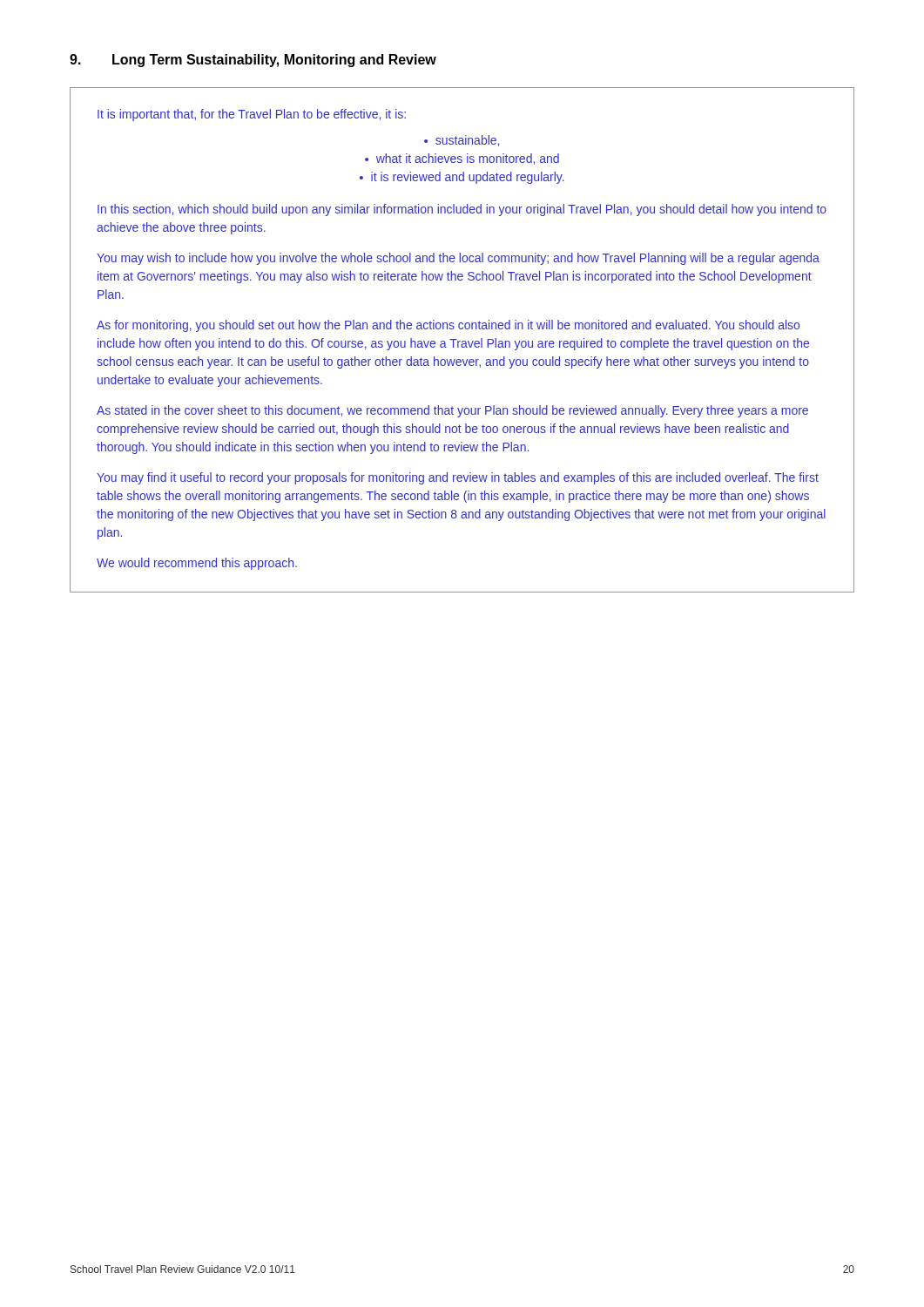Find the text block that says "It is important that, for the Travel Plan"
This screenshot has width=924, height=1307.
coord(252,114)
